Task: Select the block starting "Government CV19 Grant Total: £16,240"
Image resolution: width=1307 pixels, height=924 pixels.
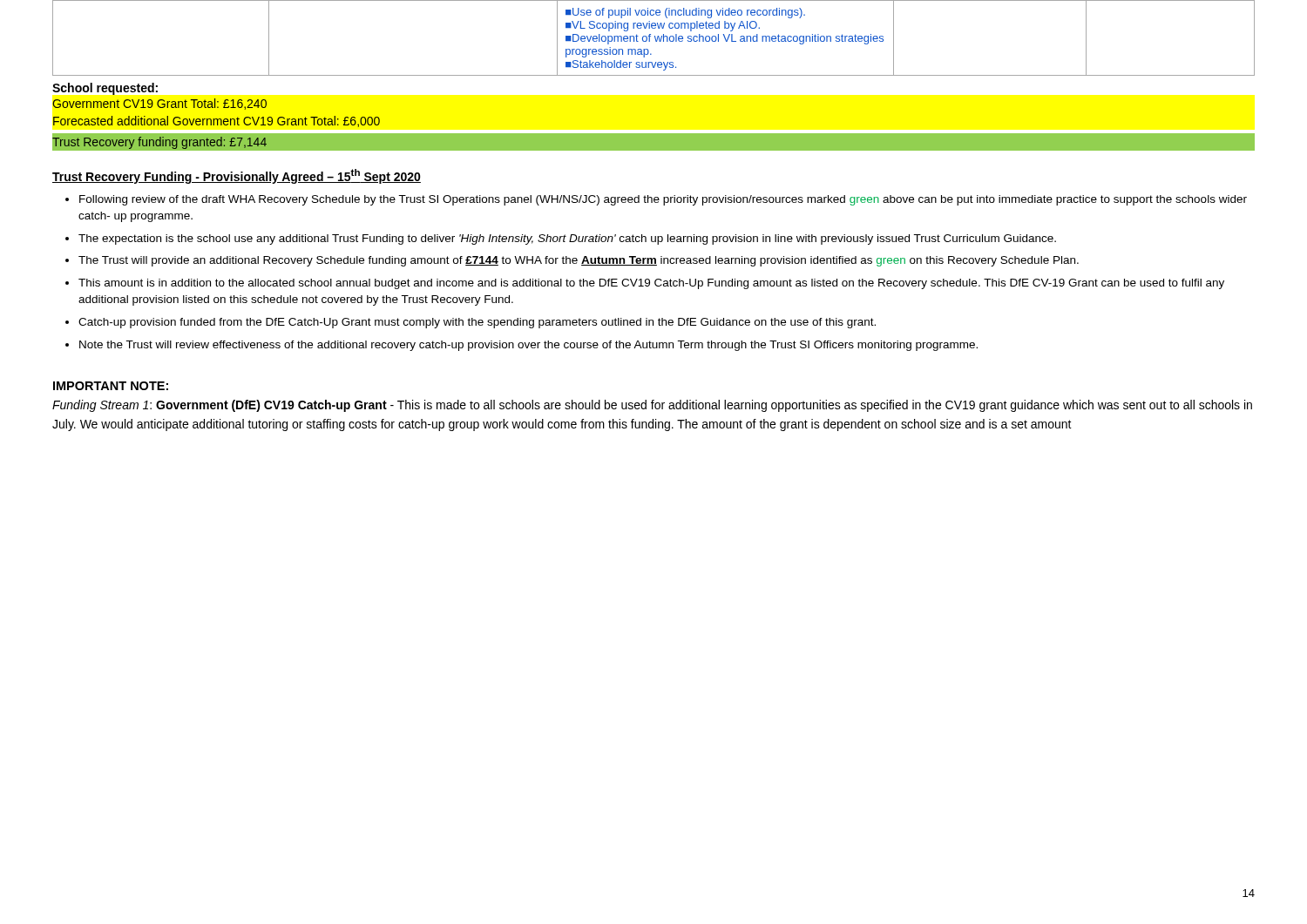Action: pyautogui.click(x=159, y=104)
